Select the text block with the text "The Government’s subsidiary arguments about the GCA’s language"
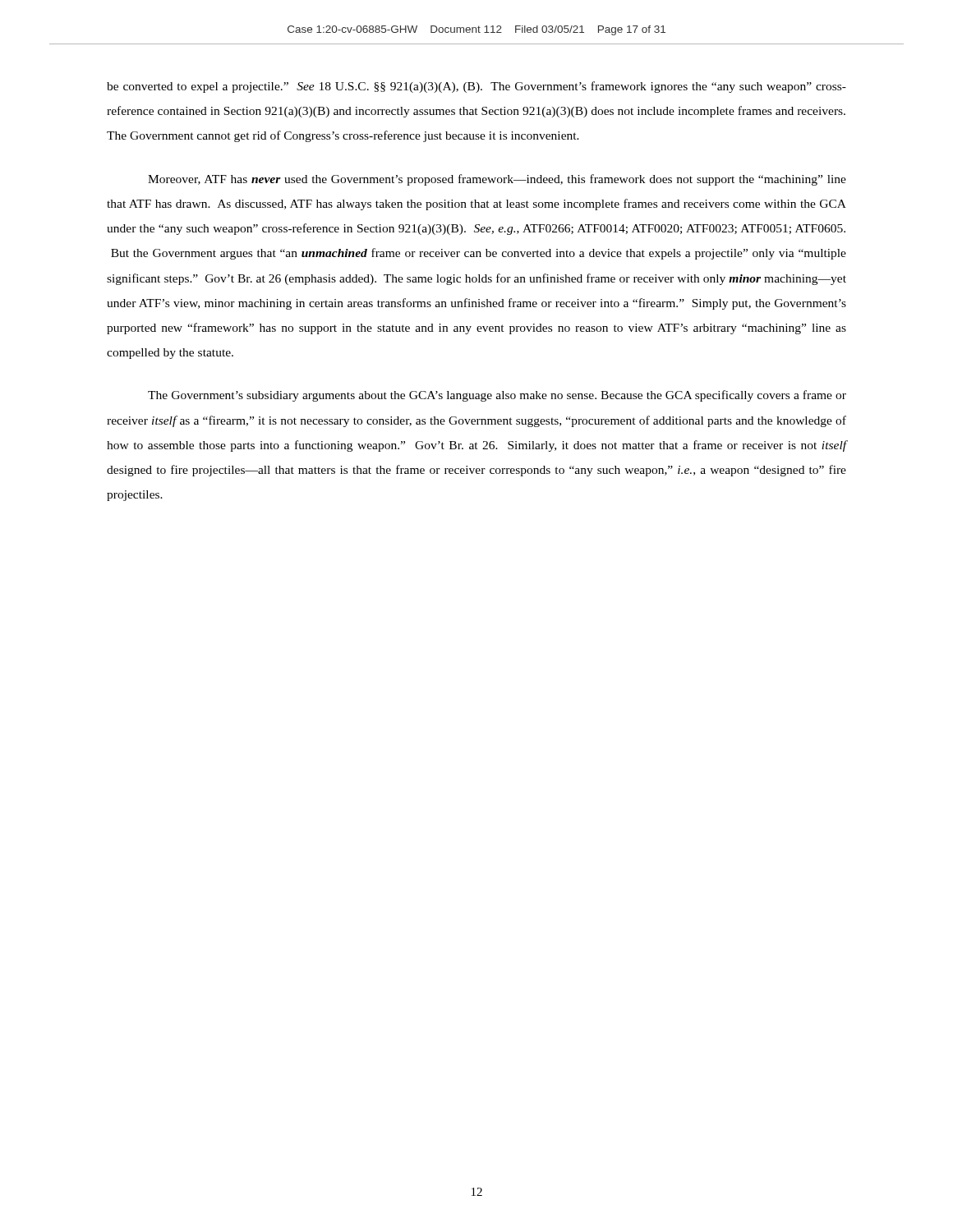 click(476, 445)
